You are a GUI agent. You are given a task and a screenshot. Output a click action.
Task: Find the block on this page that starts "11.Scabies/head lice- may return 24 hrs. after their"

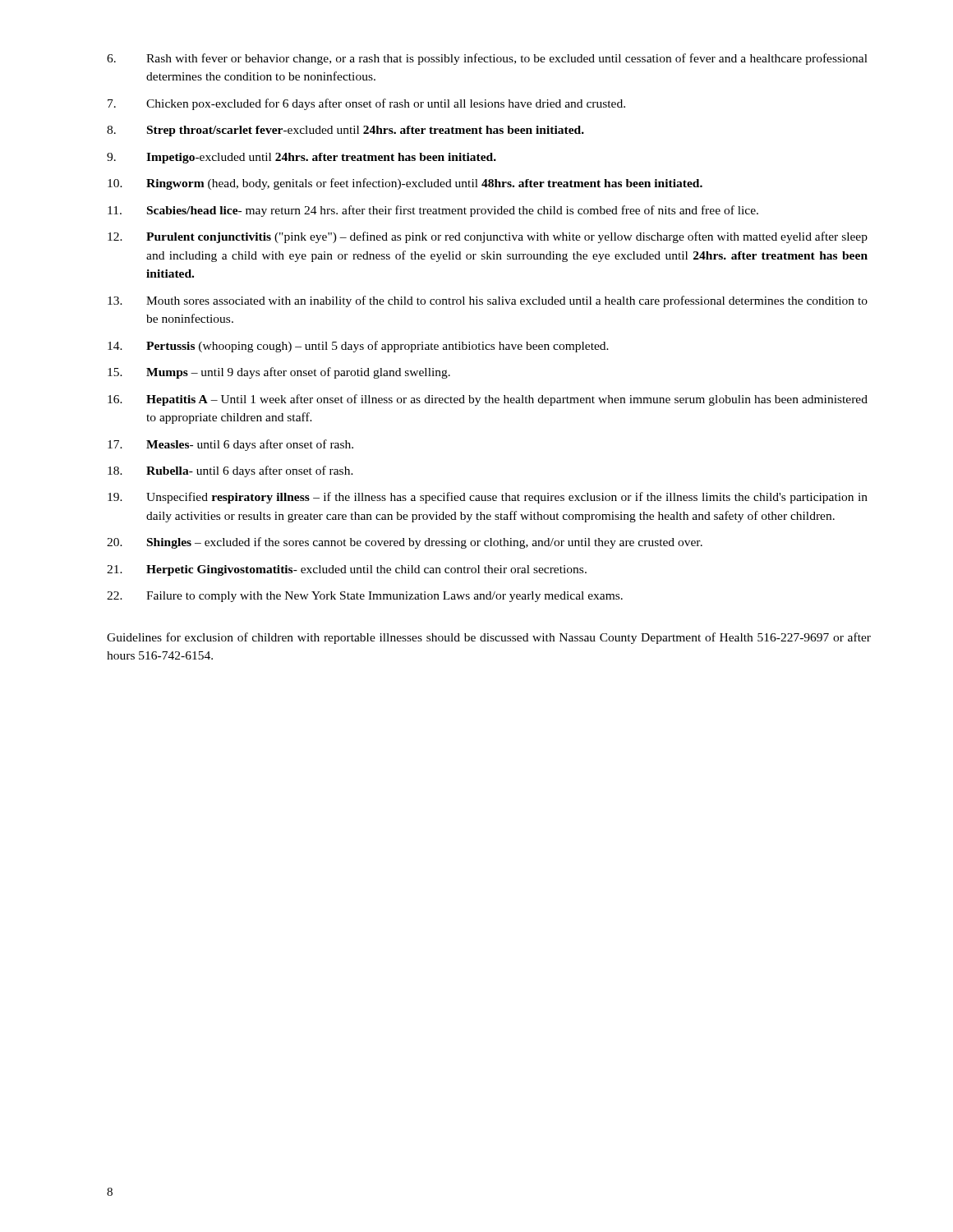[x=487, y=210]
